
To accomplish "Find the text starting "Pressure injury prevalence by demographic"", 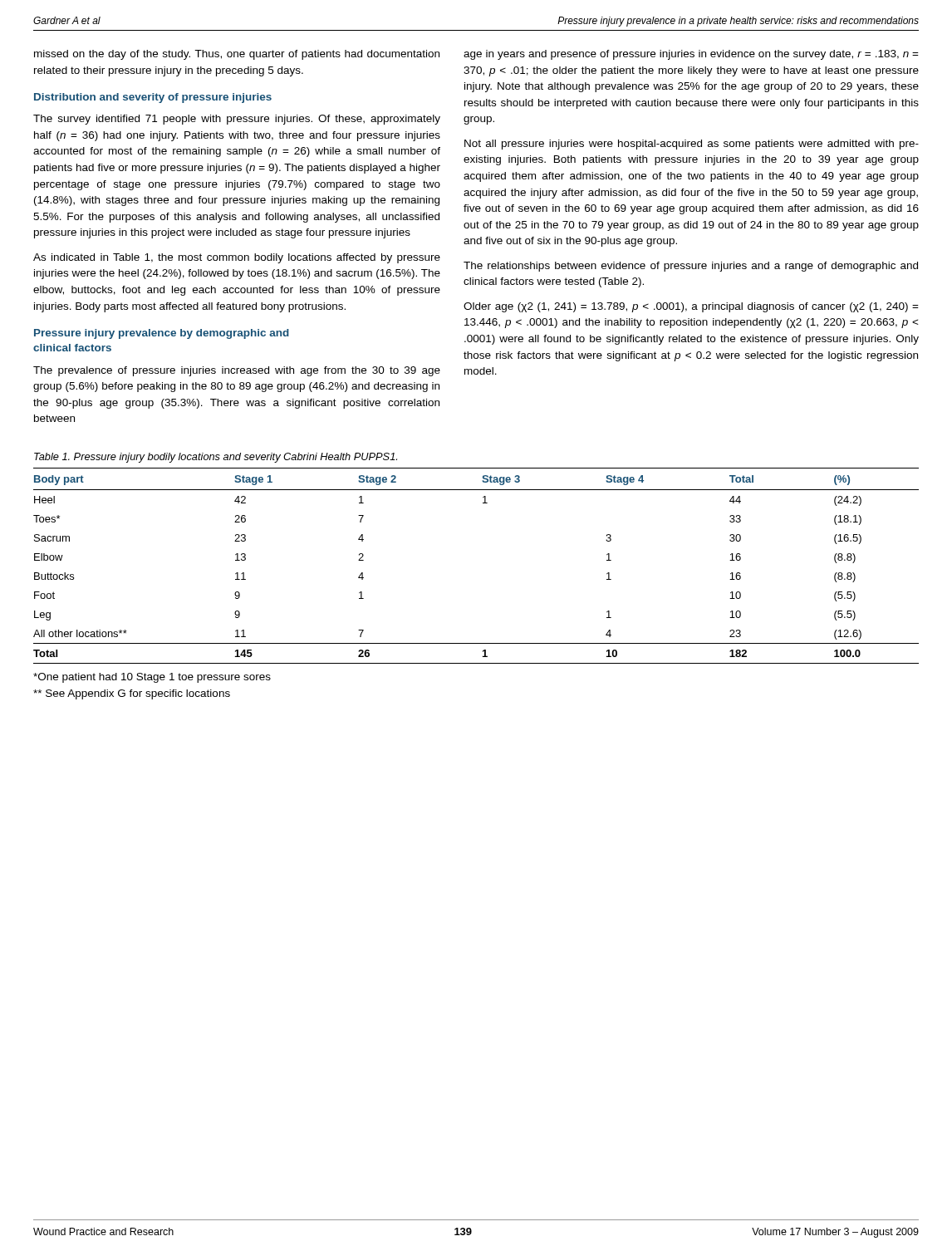I will tap(161, 340).
